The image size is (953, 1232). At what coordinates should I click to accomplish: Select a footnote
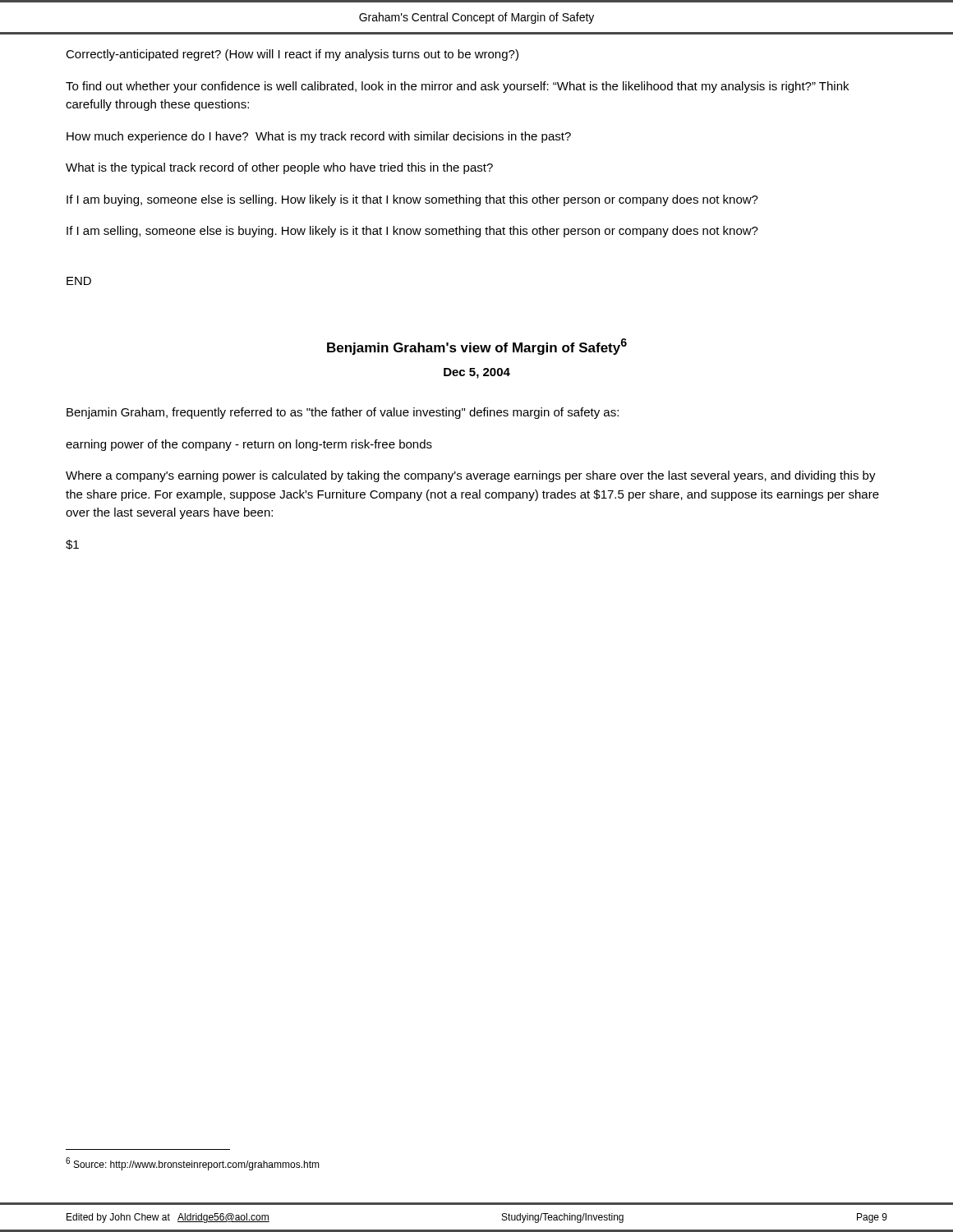tap(193, 1163)
